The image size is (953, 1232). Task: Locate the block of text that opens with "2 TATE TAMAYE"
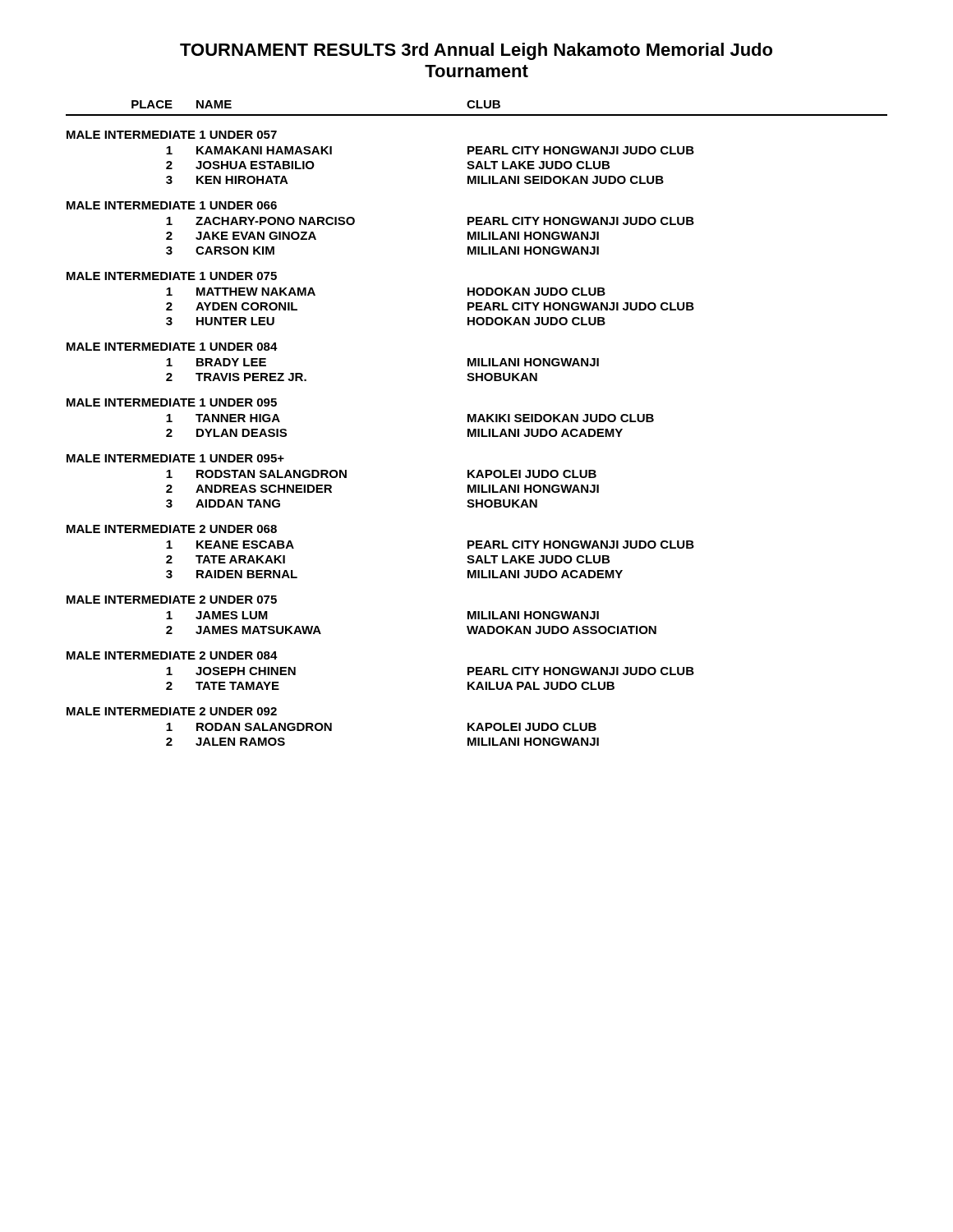(x=476, y=685)
